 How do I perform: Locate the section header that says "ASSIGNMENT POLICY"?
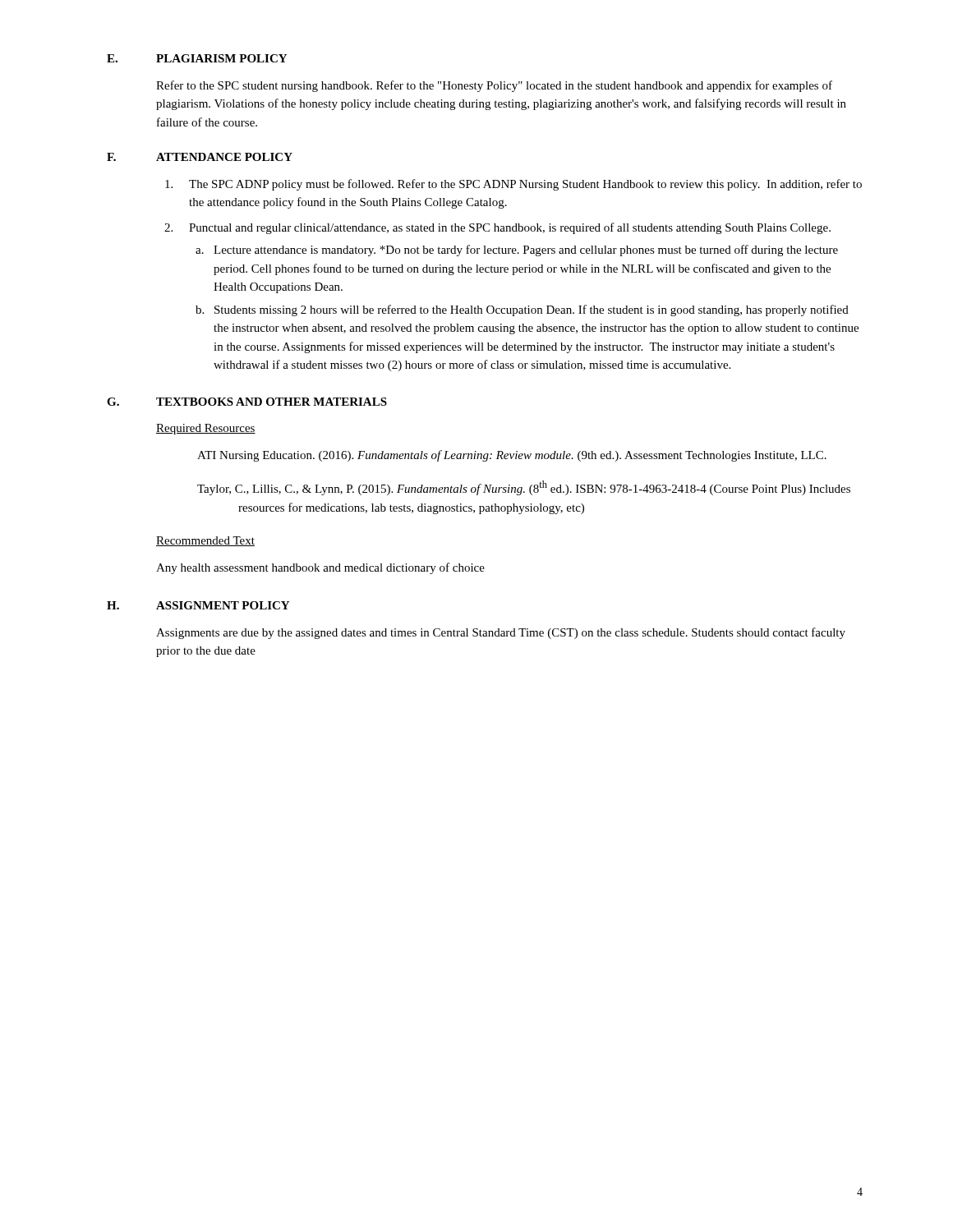[x=223, y=605]
